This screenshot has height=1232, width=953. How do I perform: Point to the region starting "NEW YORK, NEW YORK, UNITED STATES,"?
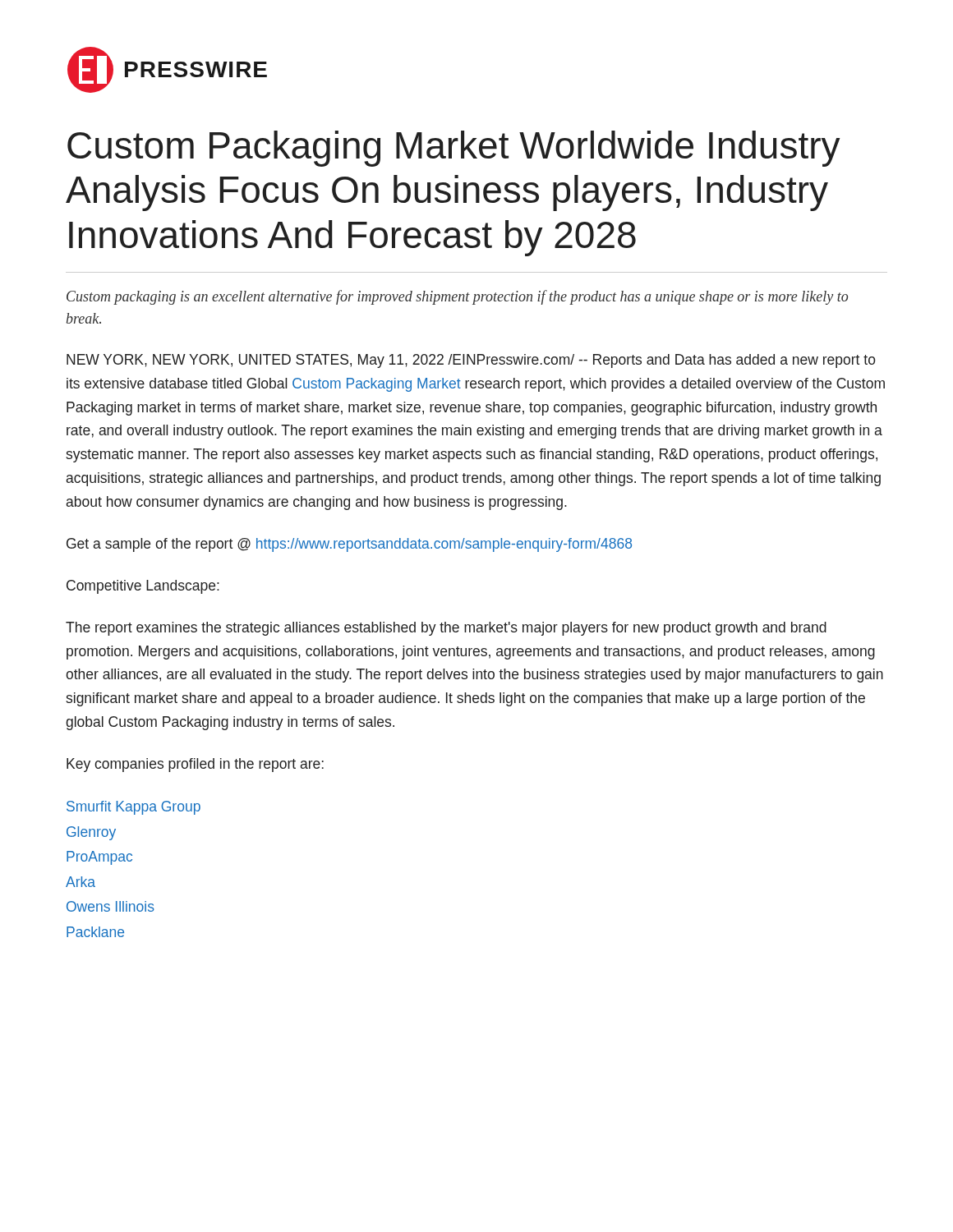(x=476, y=431)
